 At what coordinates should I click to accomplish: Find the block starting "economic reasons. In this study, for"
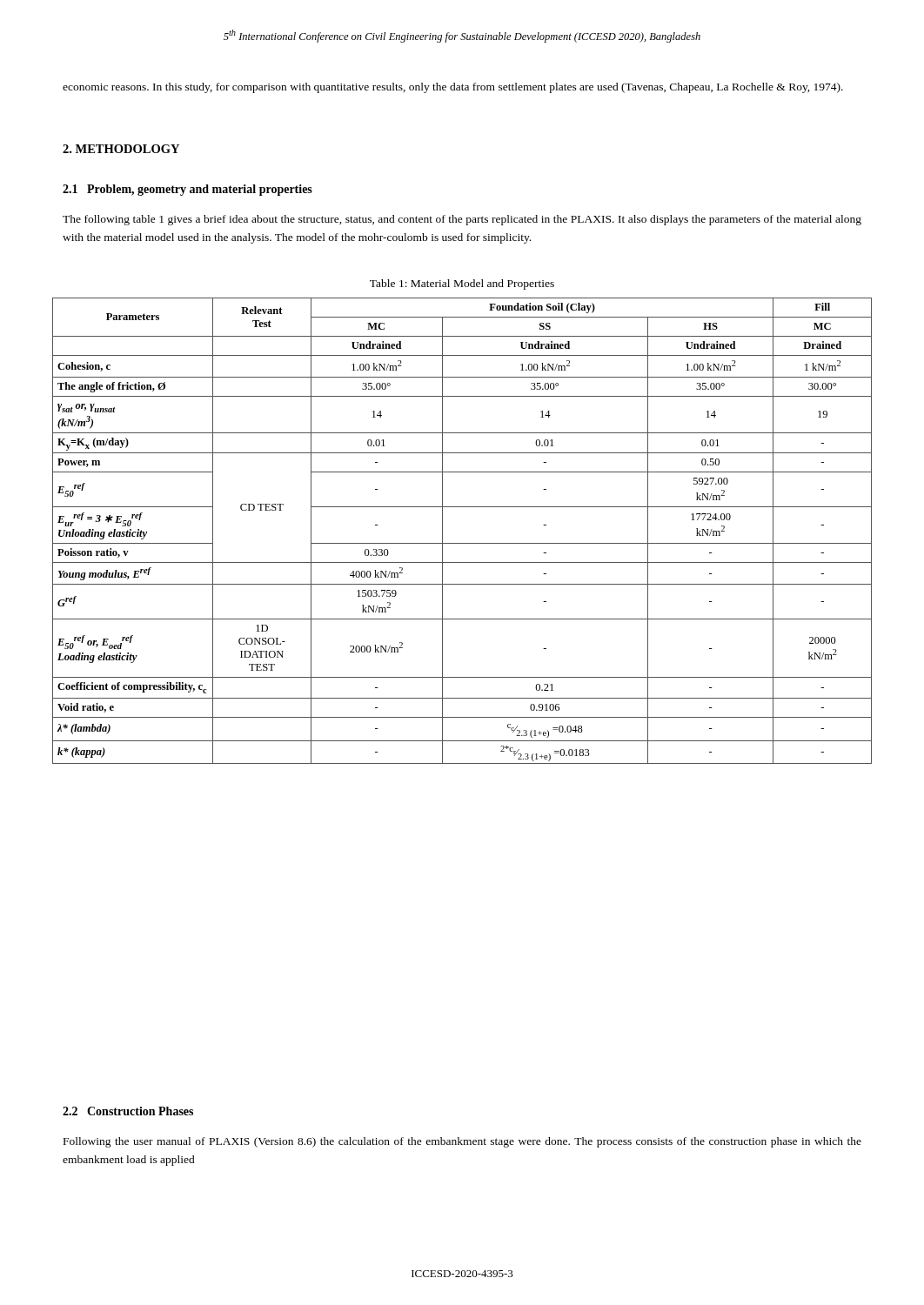[x=453, y=87]
